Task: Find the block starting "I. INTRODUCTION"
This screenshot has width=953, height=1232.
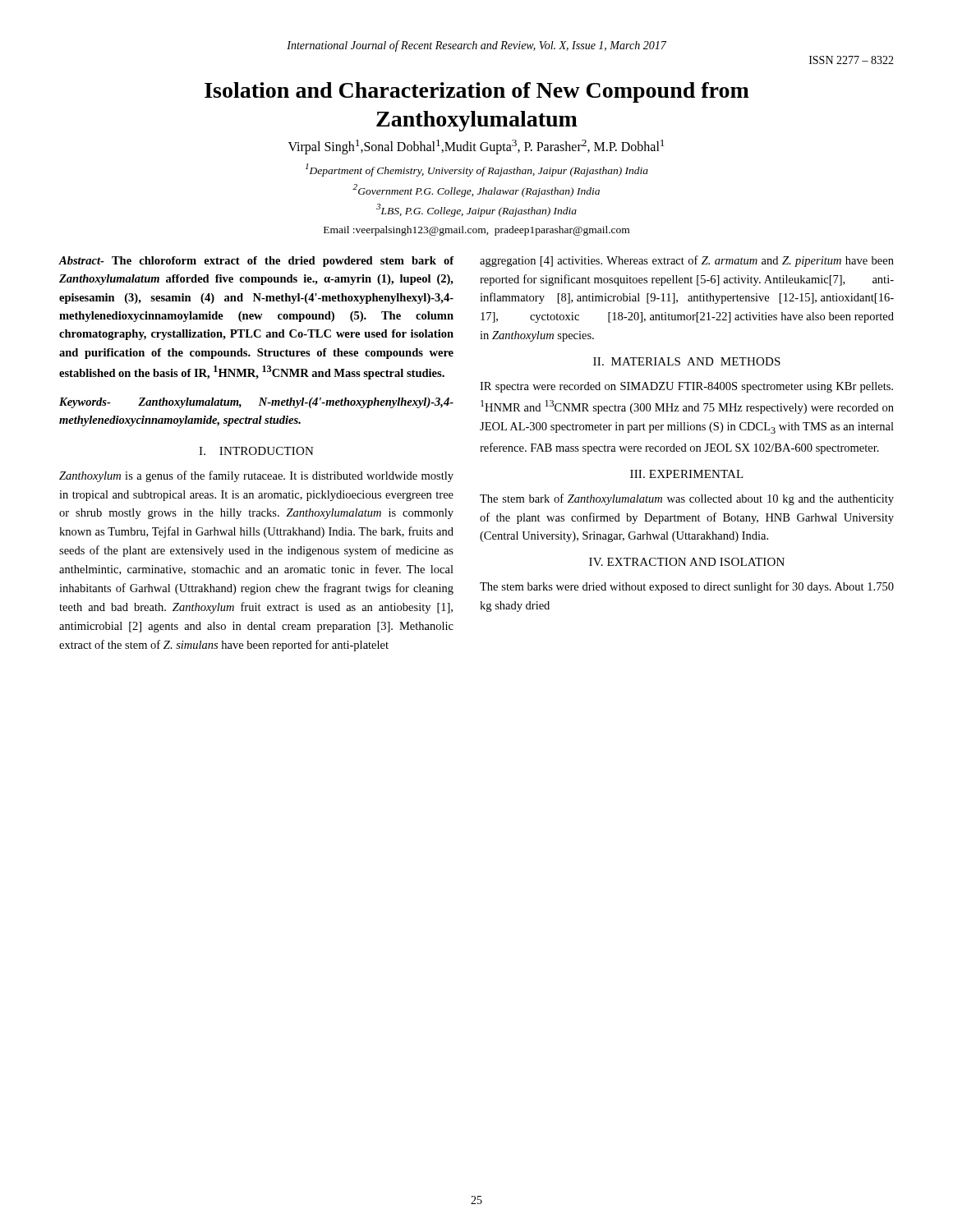Action: pyautogui.click(x=256, y=451)
